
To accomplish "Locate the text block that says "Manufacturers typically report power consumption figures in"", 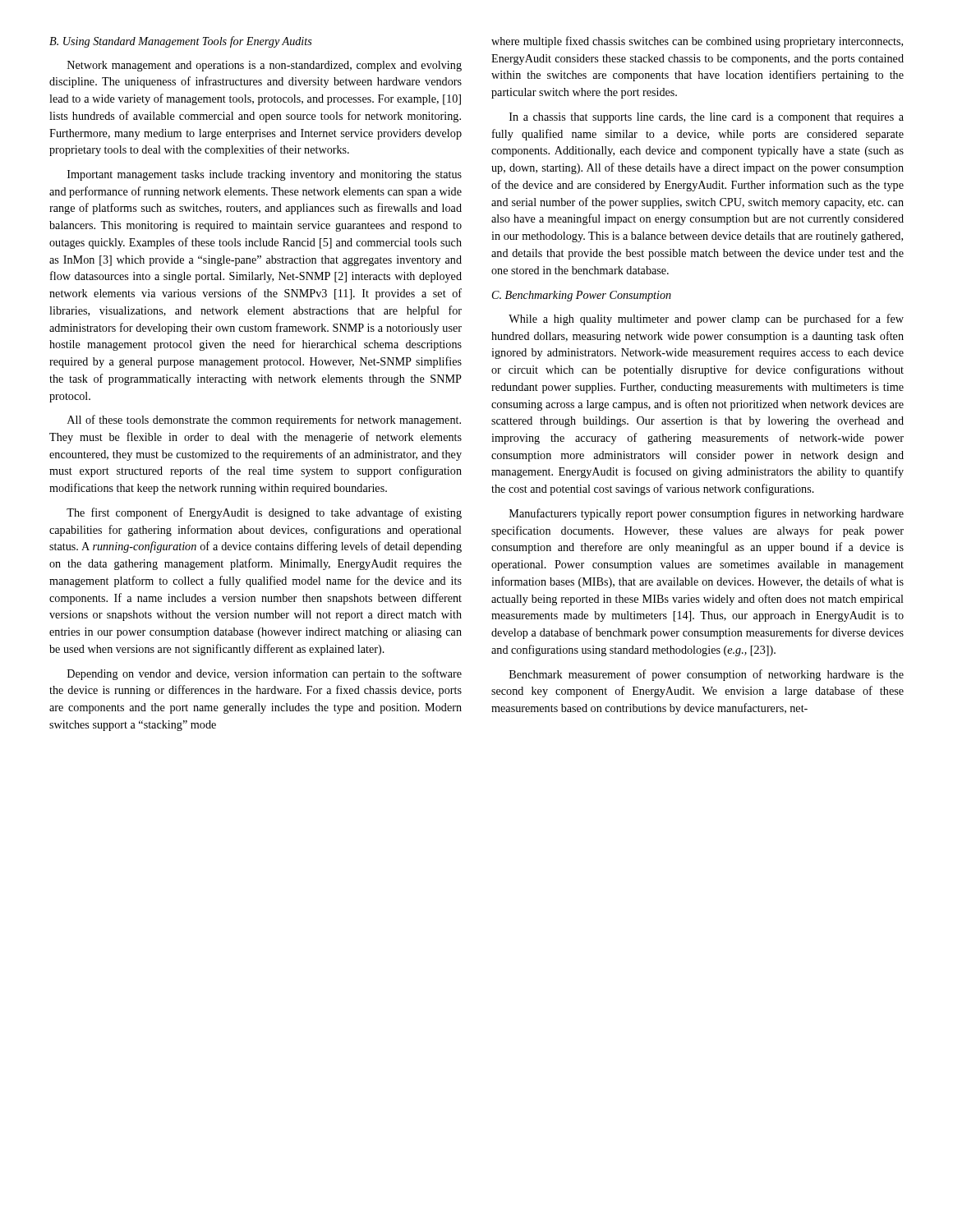I will [x=698, y=582].
